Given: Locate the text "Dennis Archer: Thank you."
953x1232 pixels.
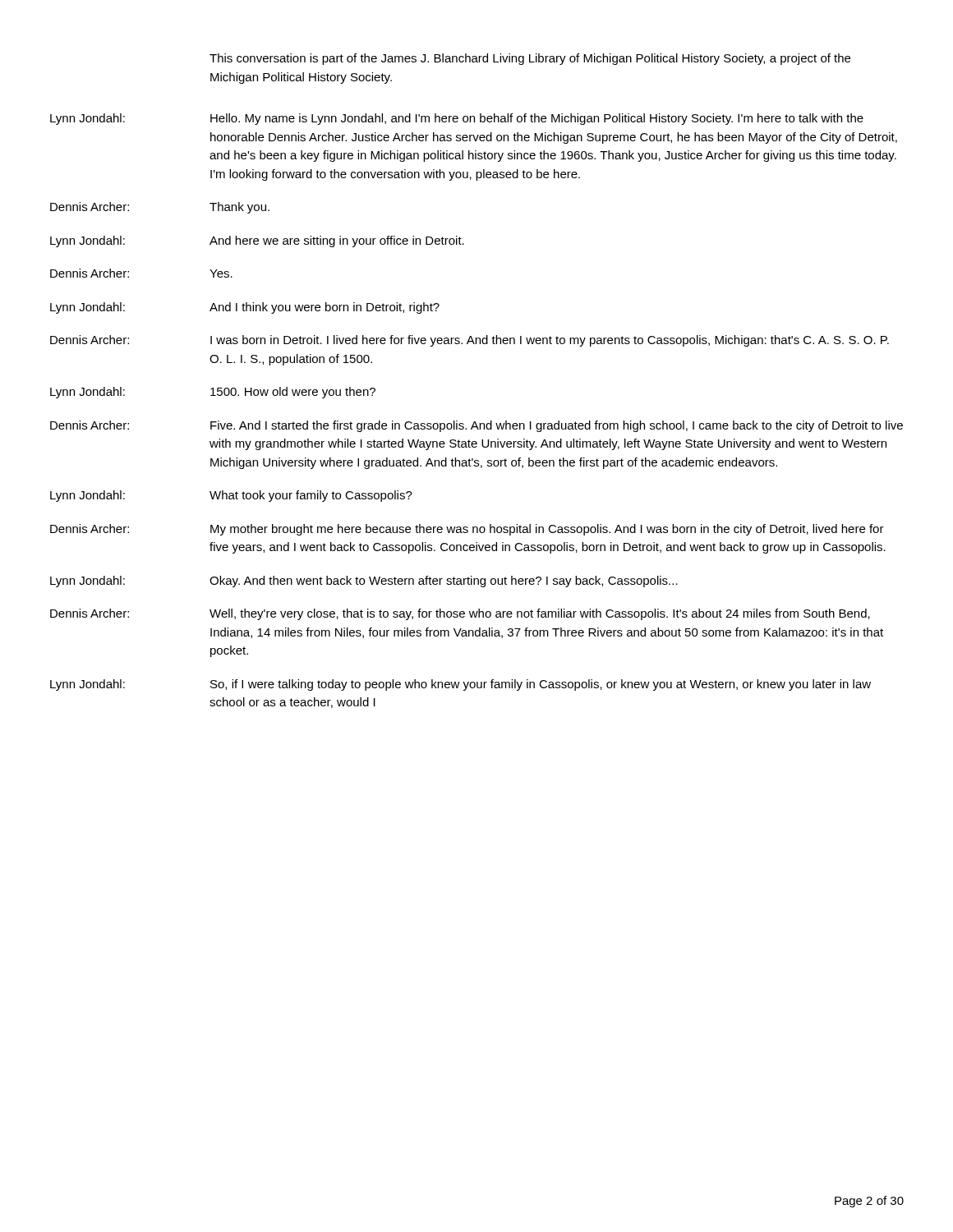Looking at the screenshot, I should (x=84, y=207).
